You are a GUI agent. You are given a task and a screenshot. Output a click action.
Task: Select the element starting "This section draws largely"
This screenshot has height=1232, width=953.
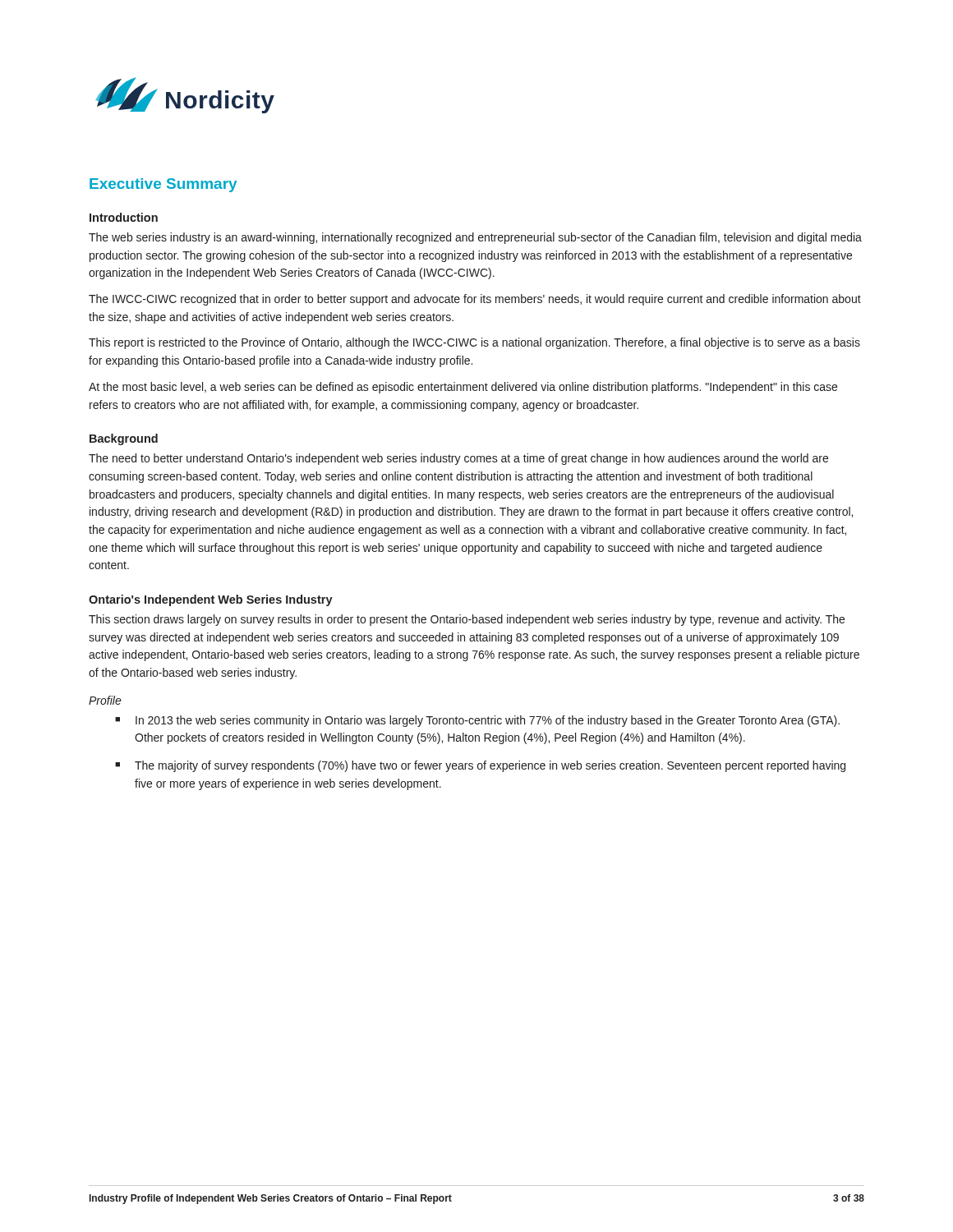tap(474, 646)
